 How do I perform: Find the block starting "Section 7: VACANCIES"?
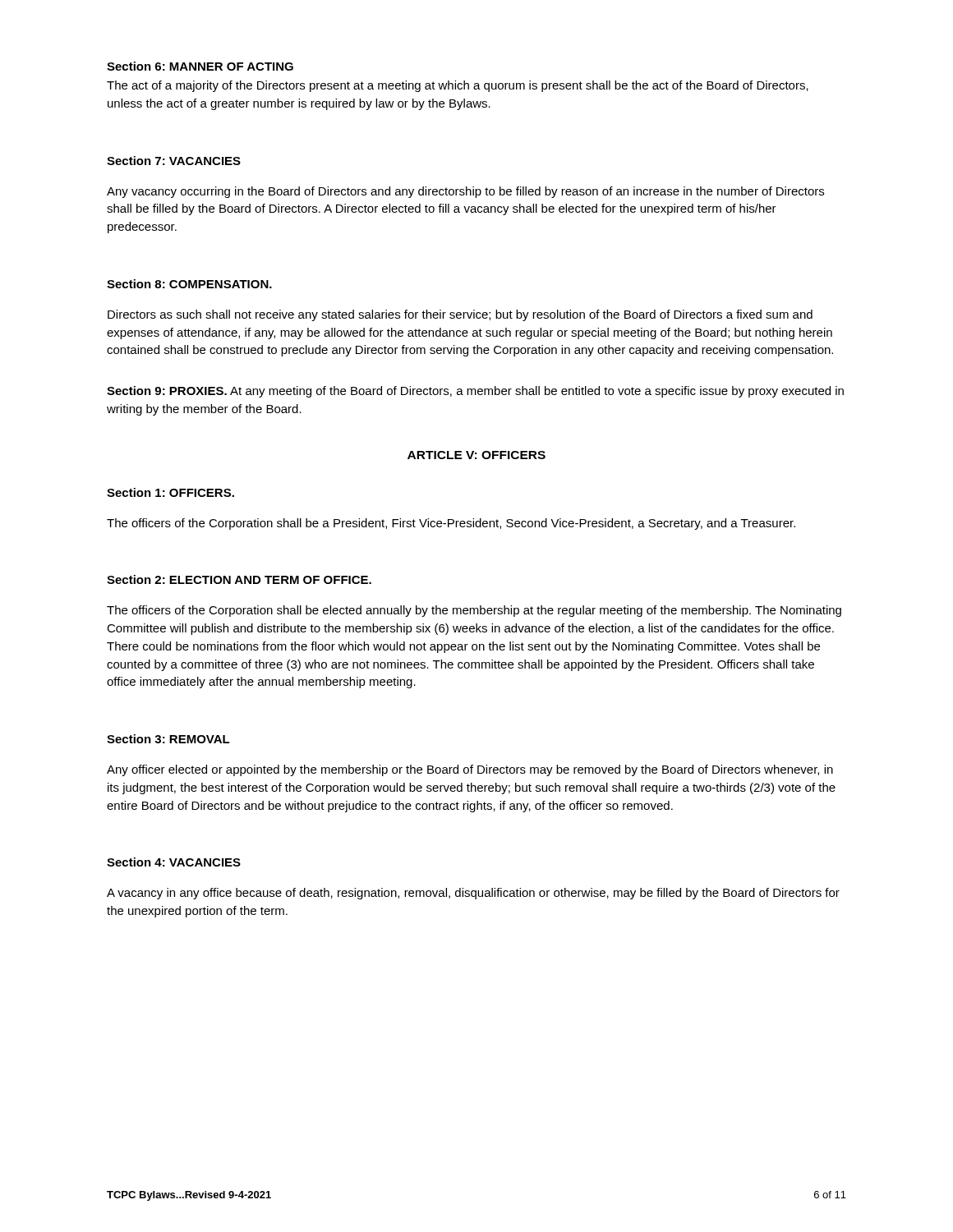(174, 160)
